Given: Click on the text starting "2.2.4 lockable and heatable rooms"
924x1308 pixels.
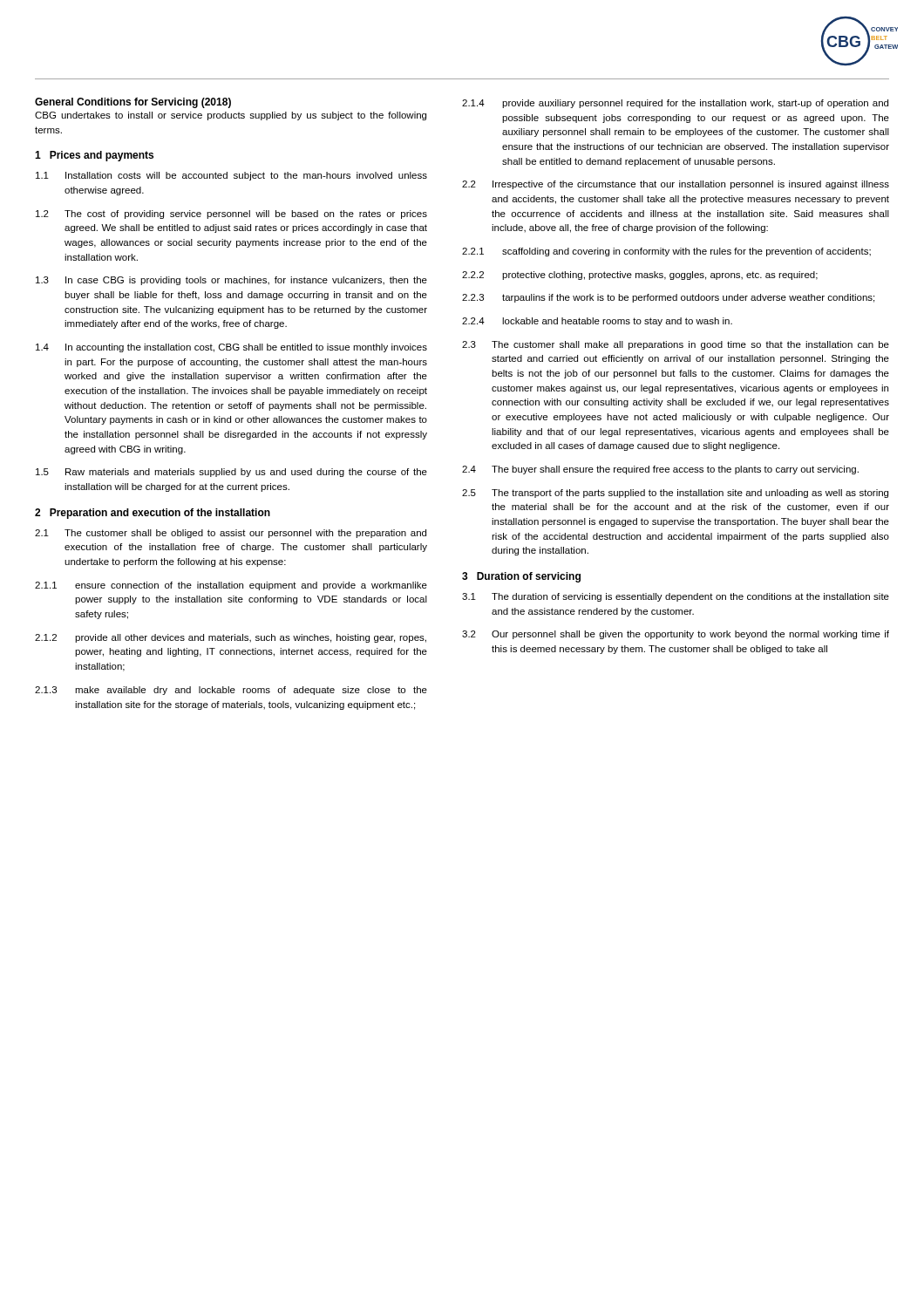Looking at the screenshot, I should point(676,321).
